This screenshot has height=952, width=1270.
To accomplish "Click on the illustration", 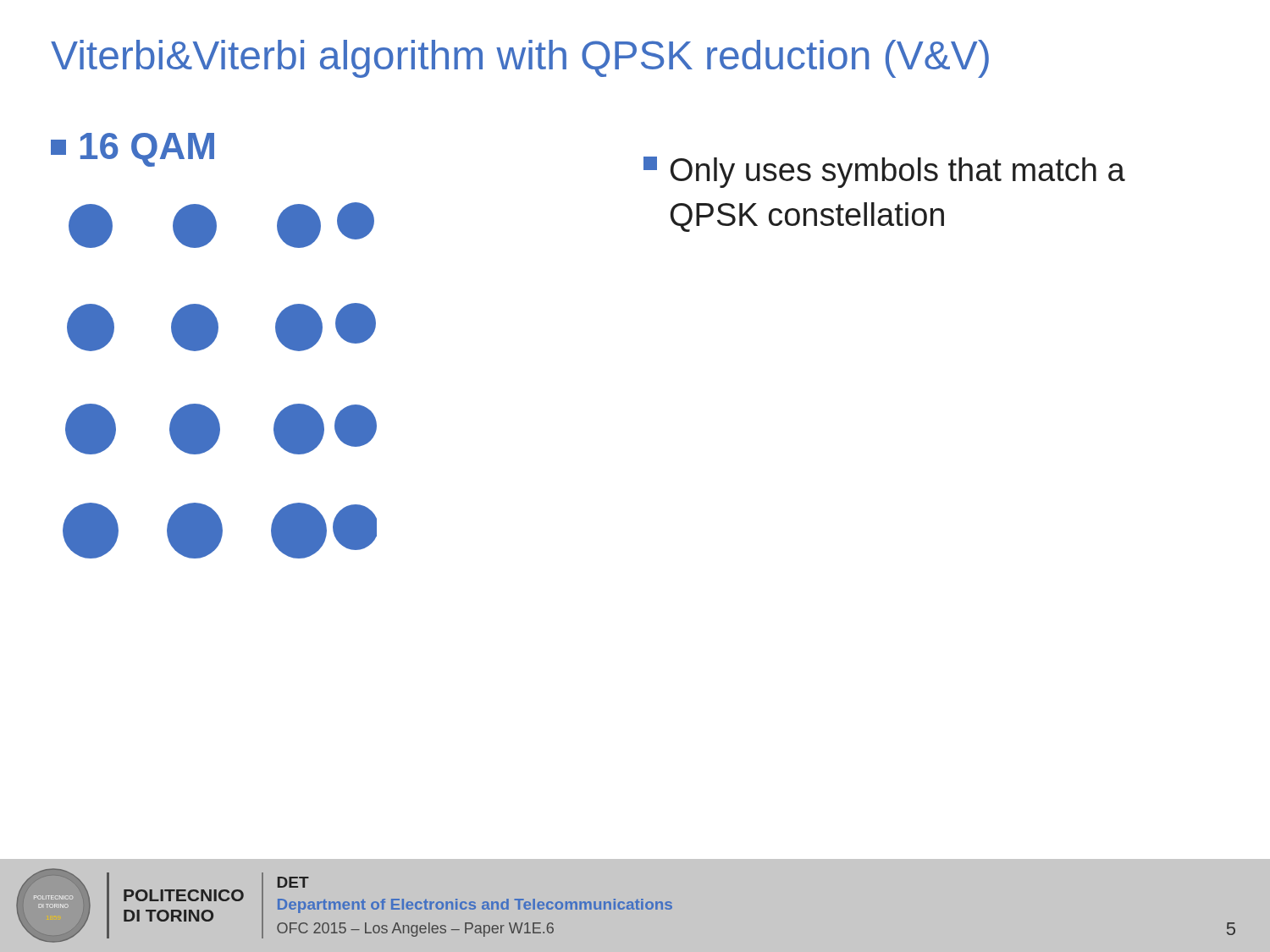I will click(216, 399).
